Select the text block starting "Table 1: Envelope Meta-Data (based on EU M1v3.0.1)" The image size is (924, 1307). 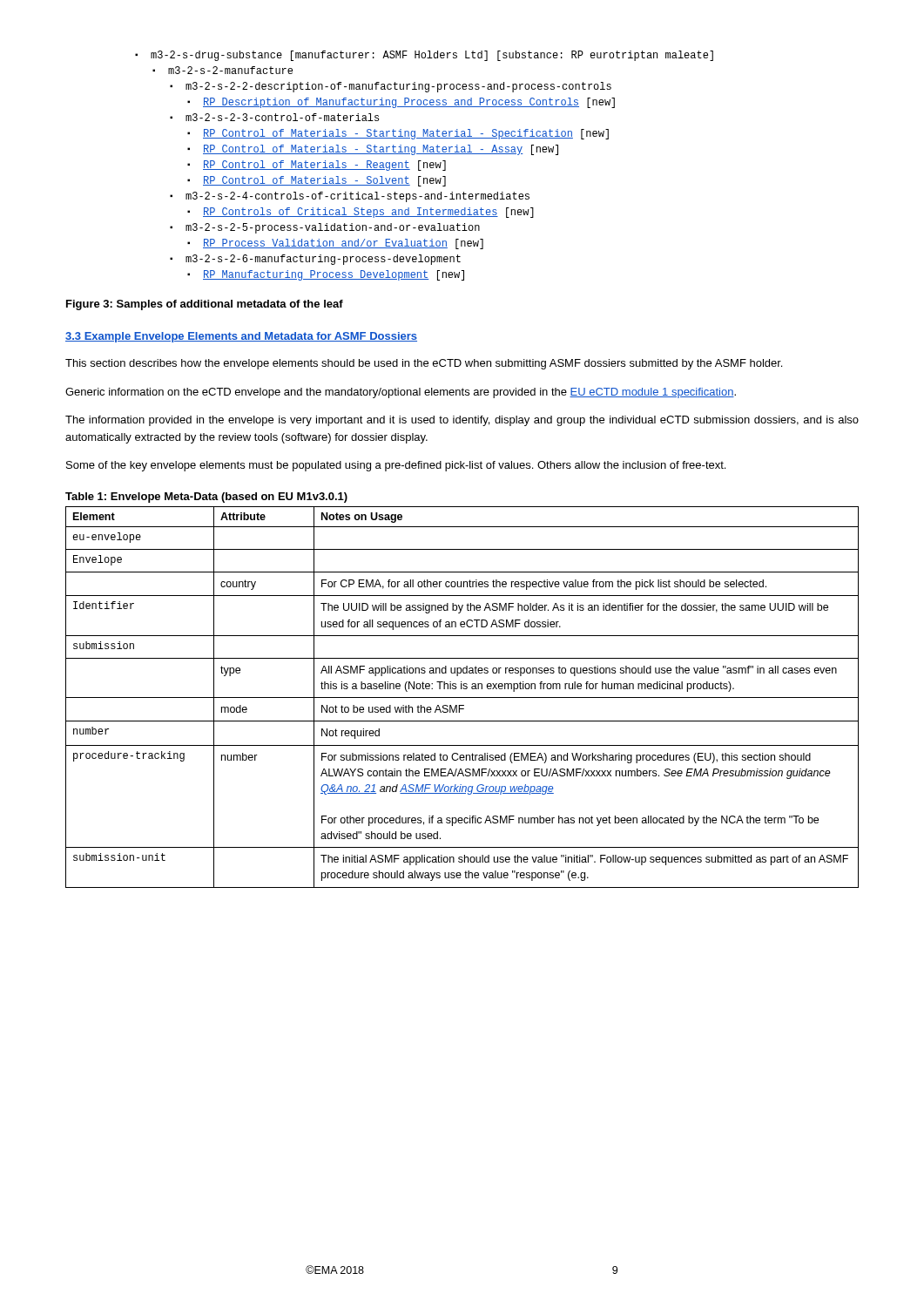[x=206, y=496]
